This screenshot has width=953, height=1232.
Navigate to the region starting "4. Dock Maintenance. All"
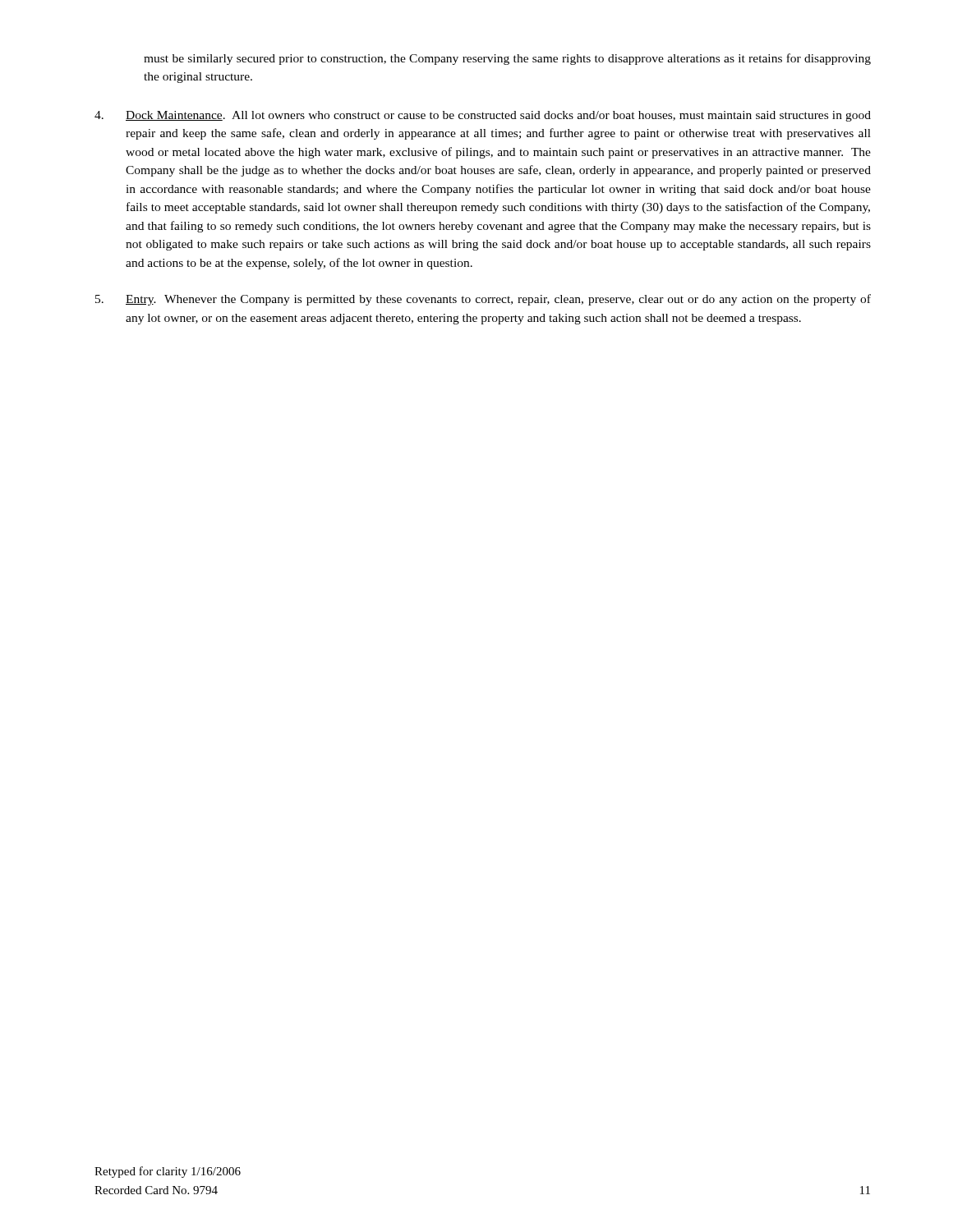point(483,189)
